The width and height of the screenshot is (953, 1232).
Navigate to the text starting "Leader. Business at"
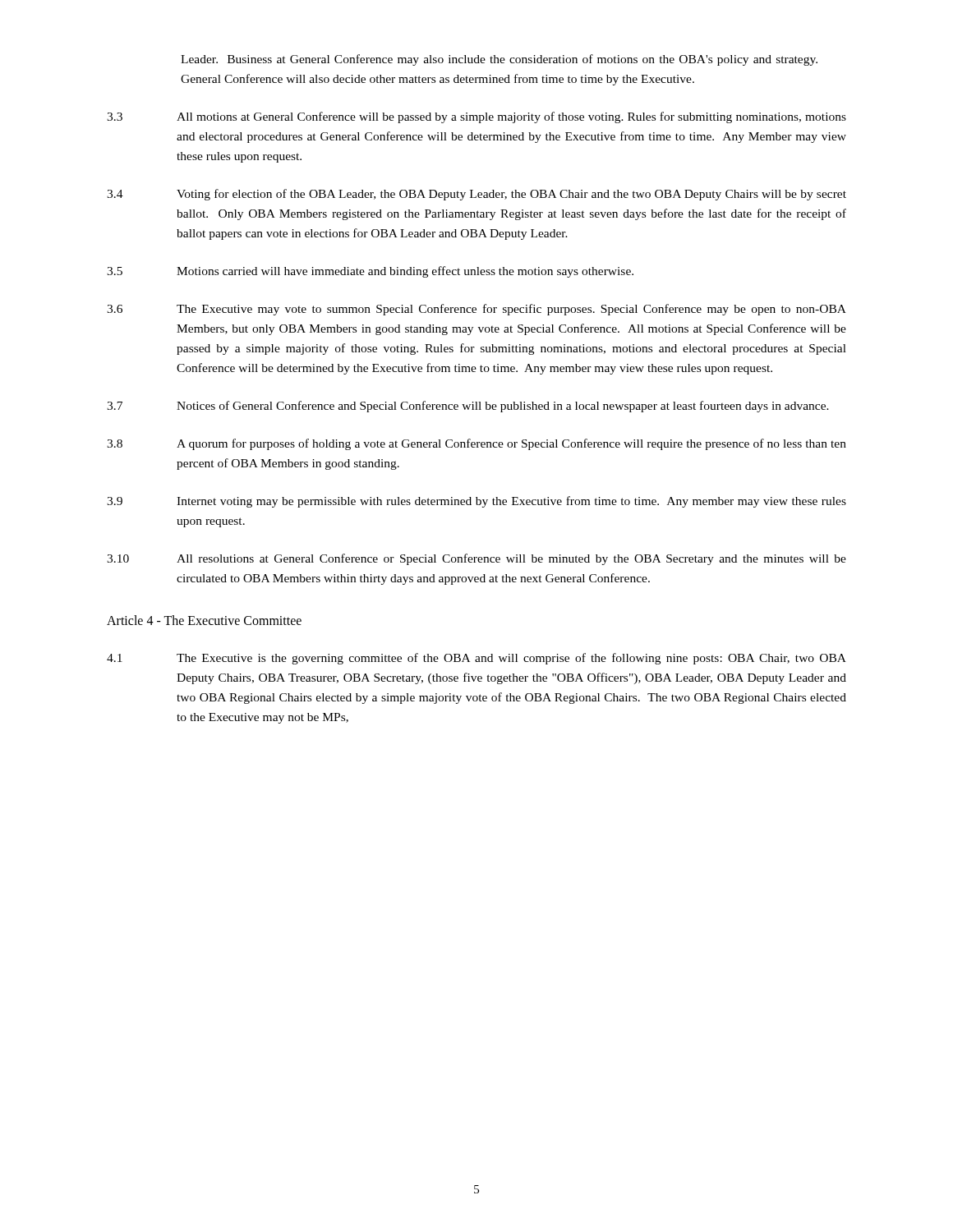pos(501,69)
